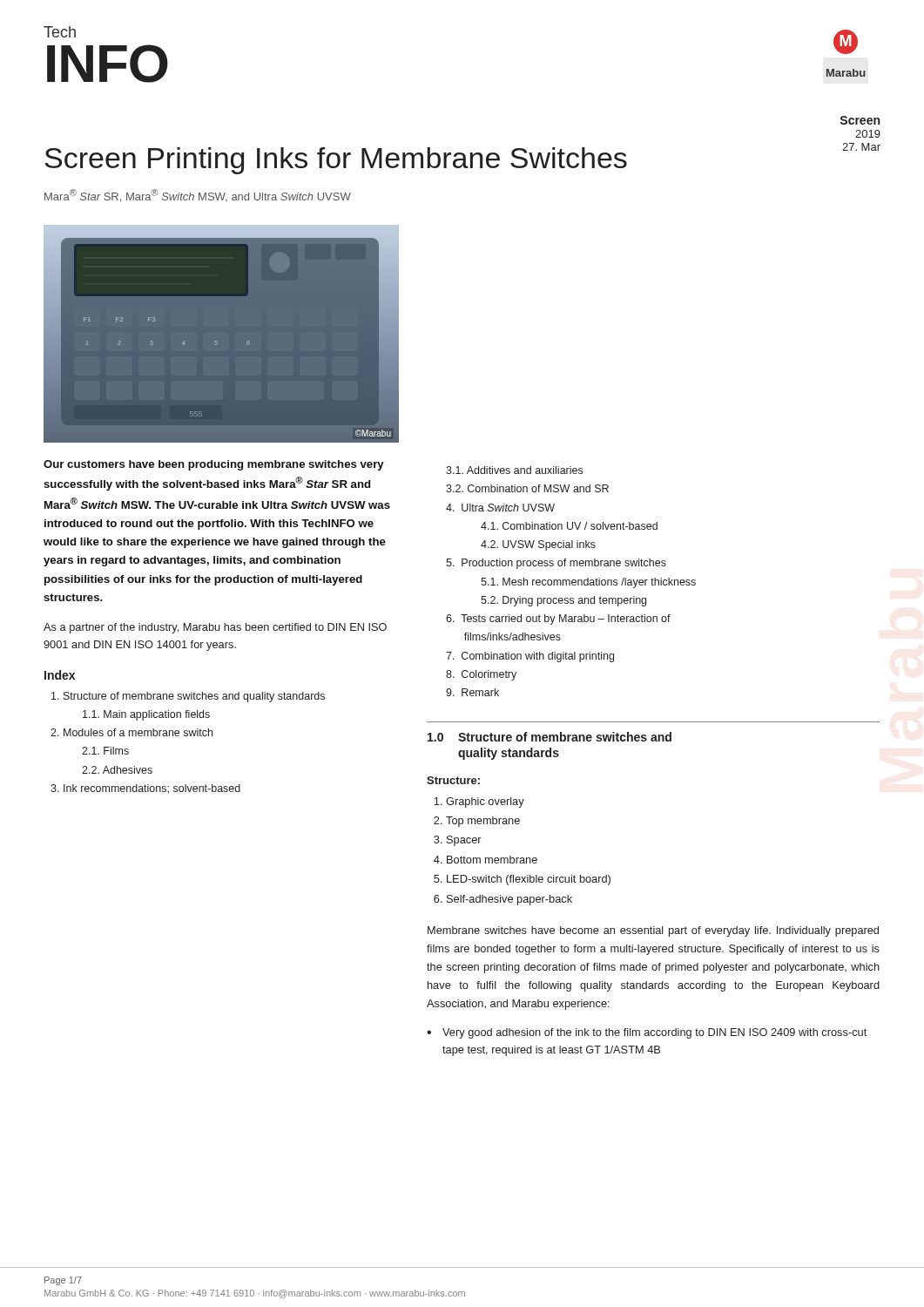Select the text starting "Membrane switches have become an"
Screen dimensions: 1307x924
point(653,967)
